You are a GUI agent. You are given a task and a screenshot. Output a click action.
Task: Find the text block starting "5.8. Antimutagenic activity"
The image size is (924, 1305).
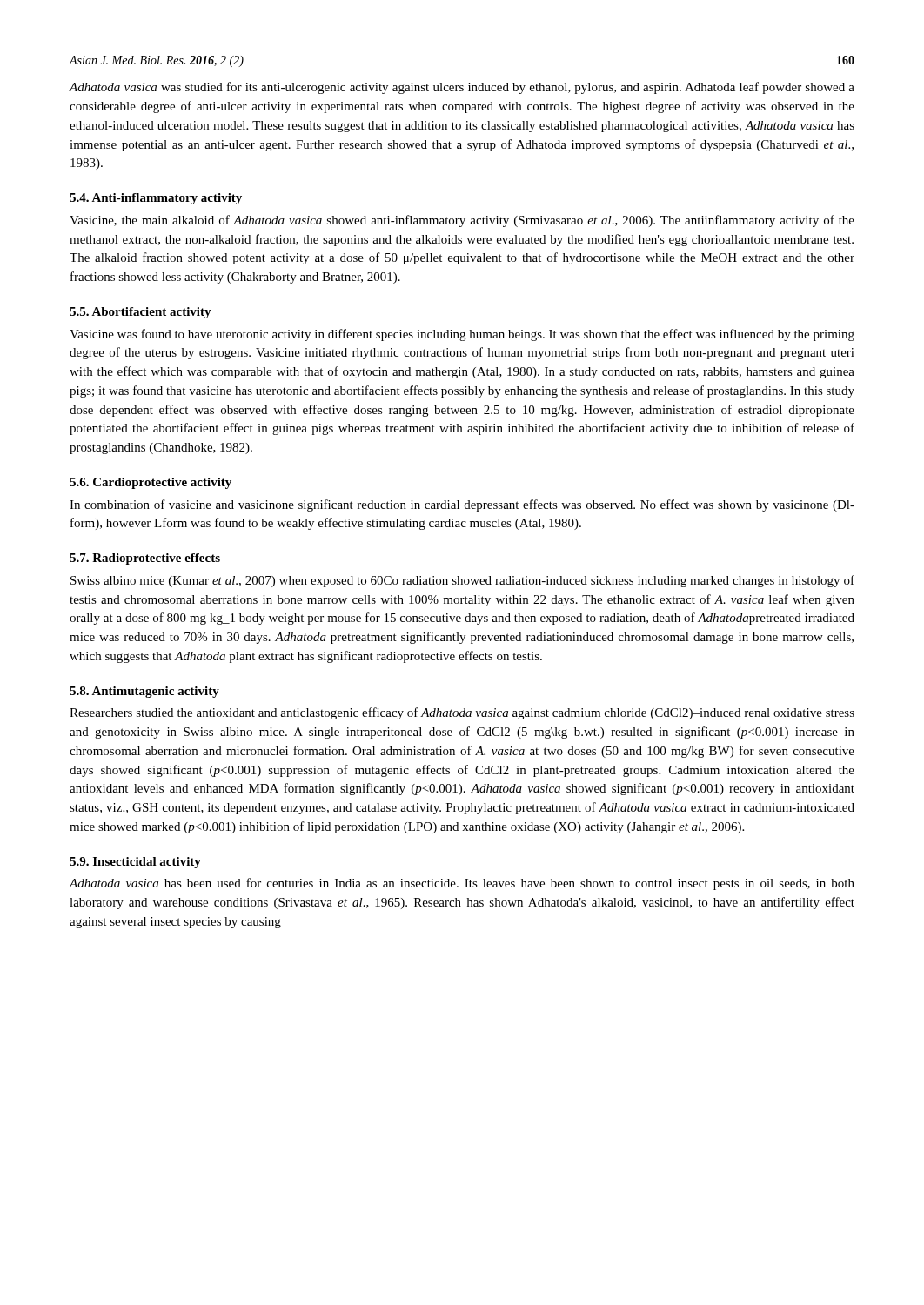point(144,690)
